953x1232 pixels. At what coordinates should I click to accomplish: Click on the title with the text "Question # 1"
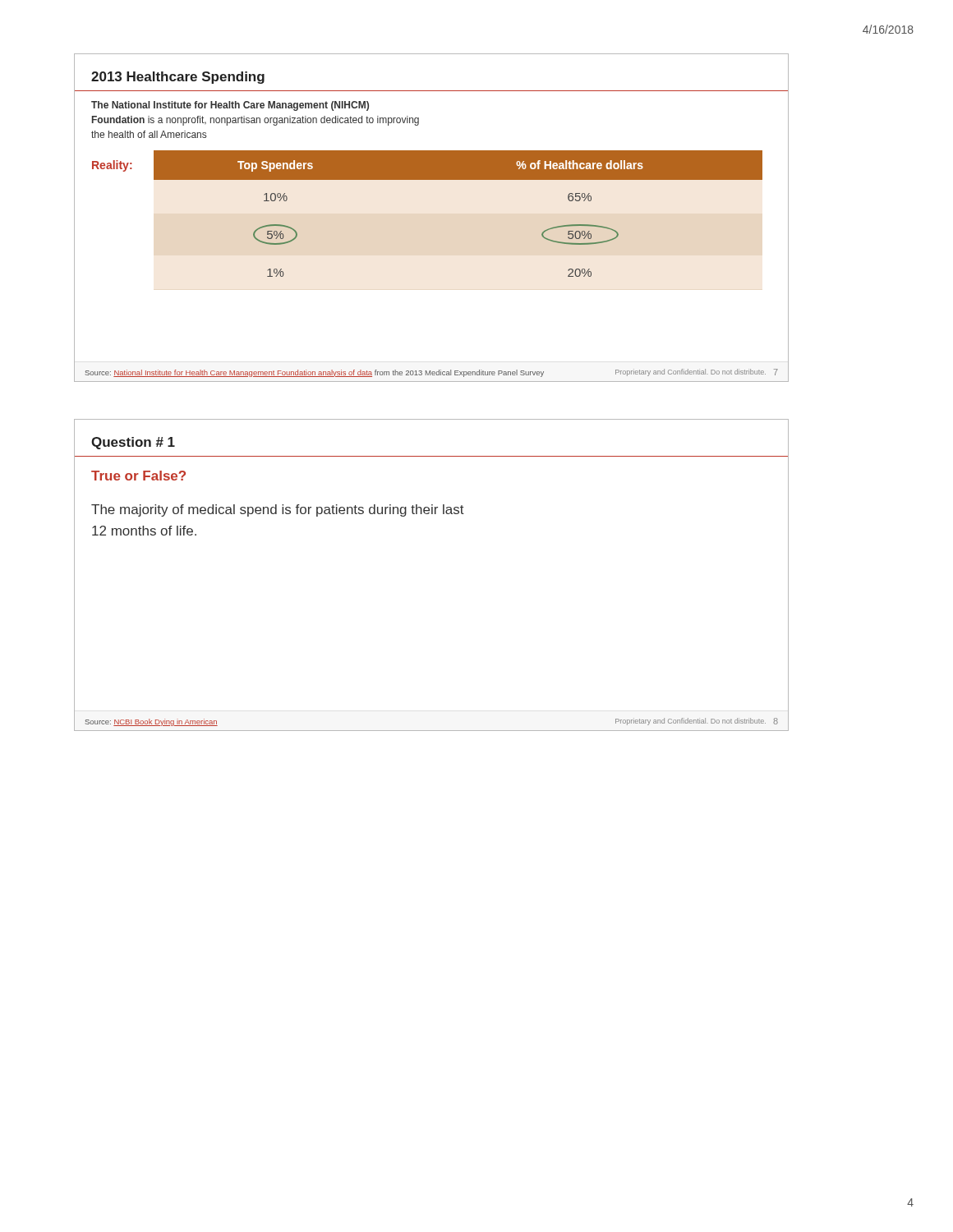133,442
